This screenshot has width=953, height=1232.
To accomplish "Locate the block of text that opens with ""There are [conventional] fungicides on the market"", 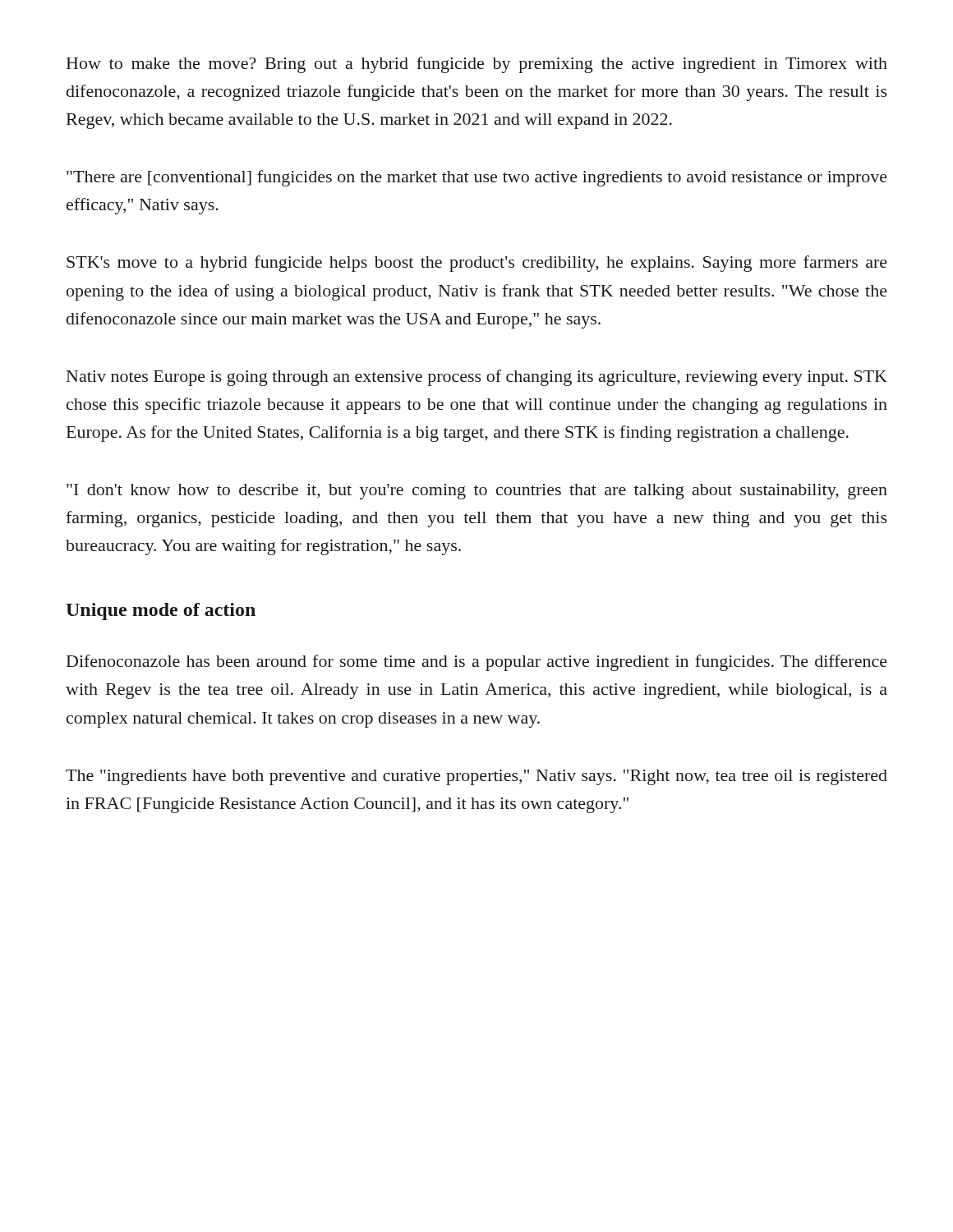I will 476,190.
